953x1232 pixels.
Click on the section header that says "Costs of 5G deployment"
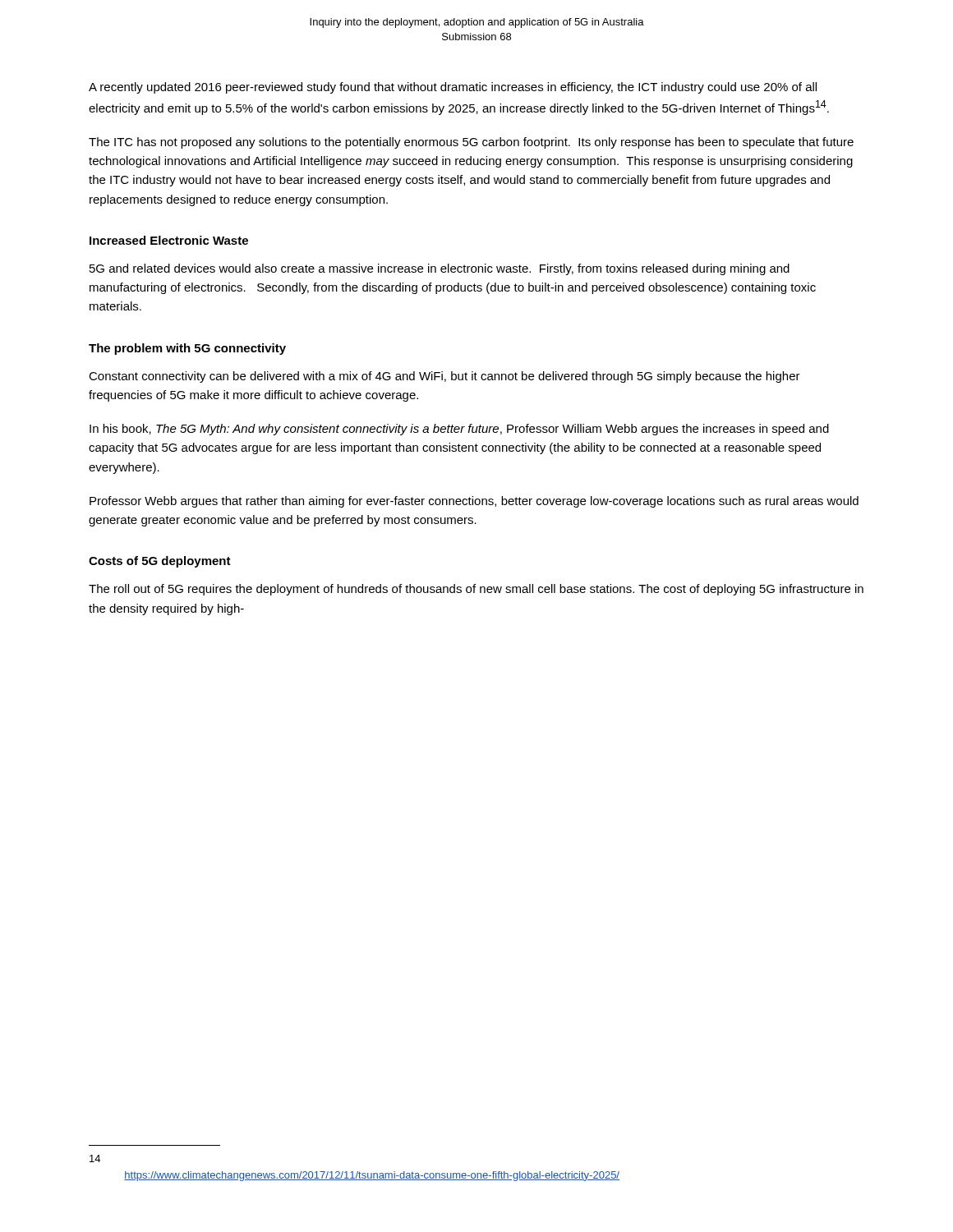pos(160,561)
